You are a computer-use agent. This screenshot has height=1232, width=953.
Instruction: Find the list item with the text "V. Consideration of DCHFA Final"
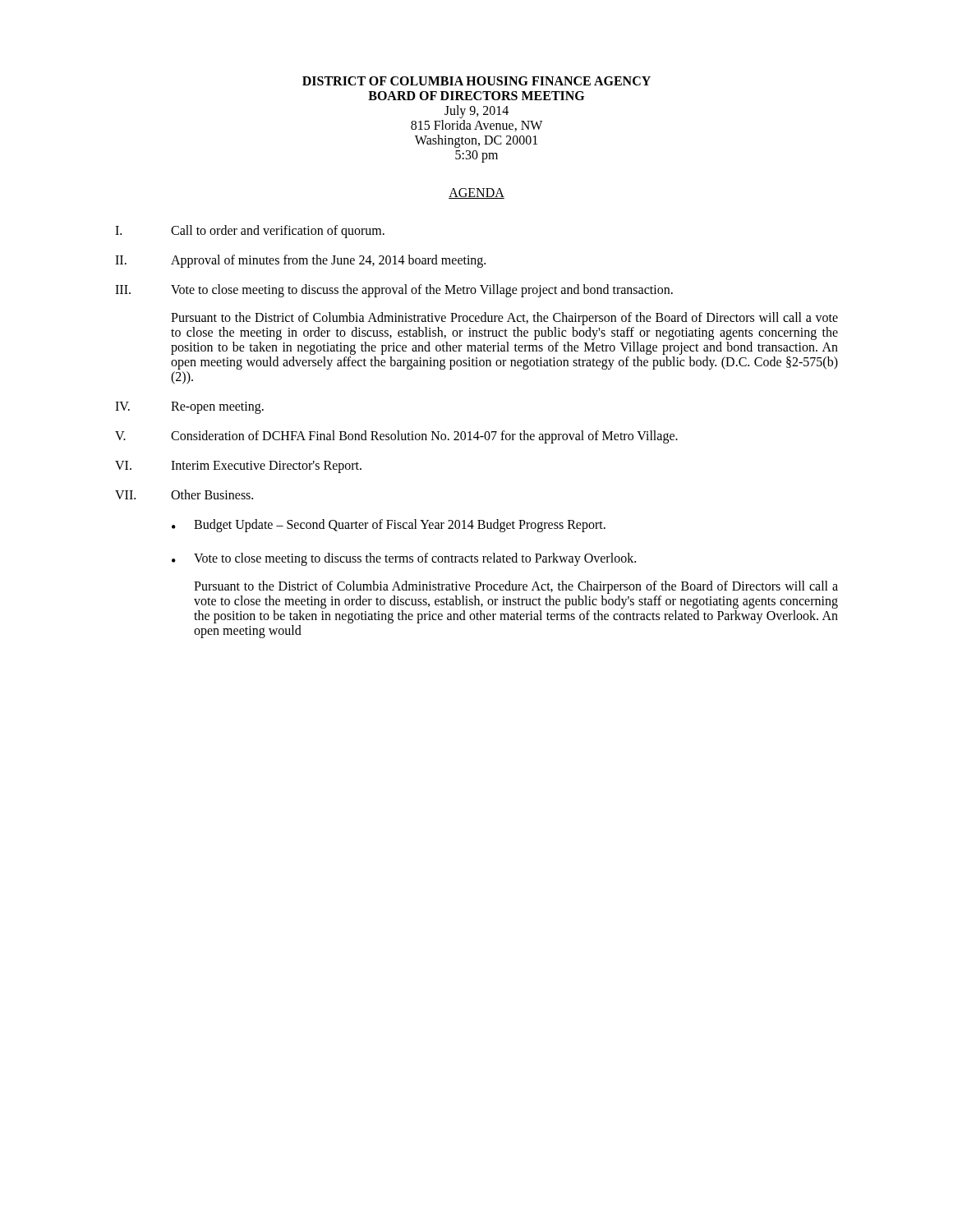coord(476,436)
